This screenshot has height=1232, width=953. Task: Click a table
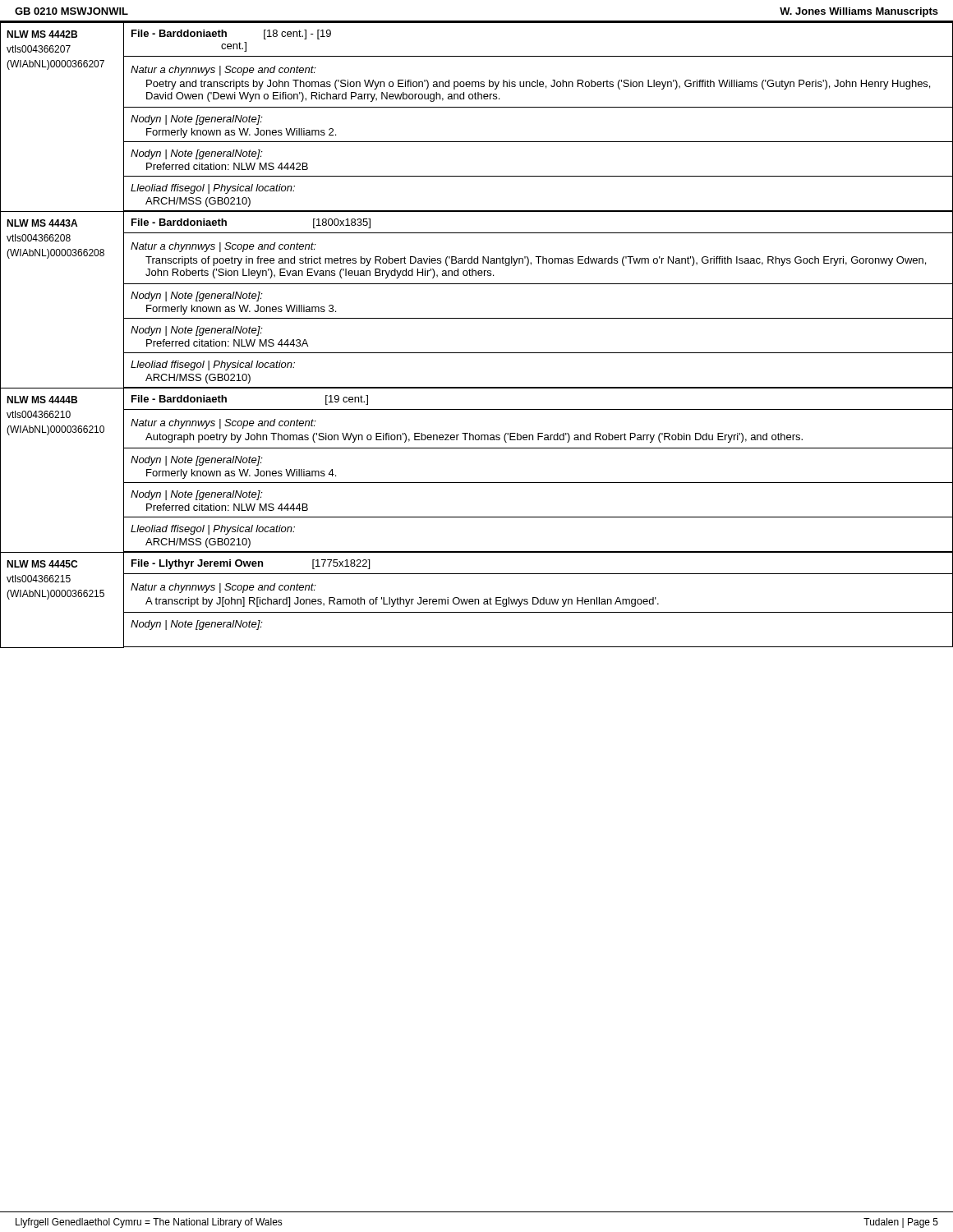tap(476, 335)
